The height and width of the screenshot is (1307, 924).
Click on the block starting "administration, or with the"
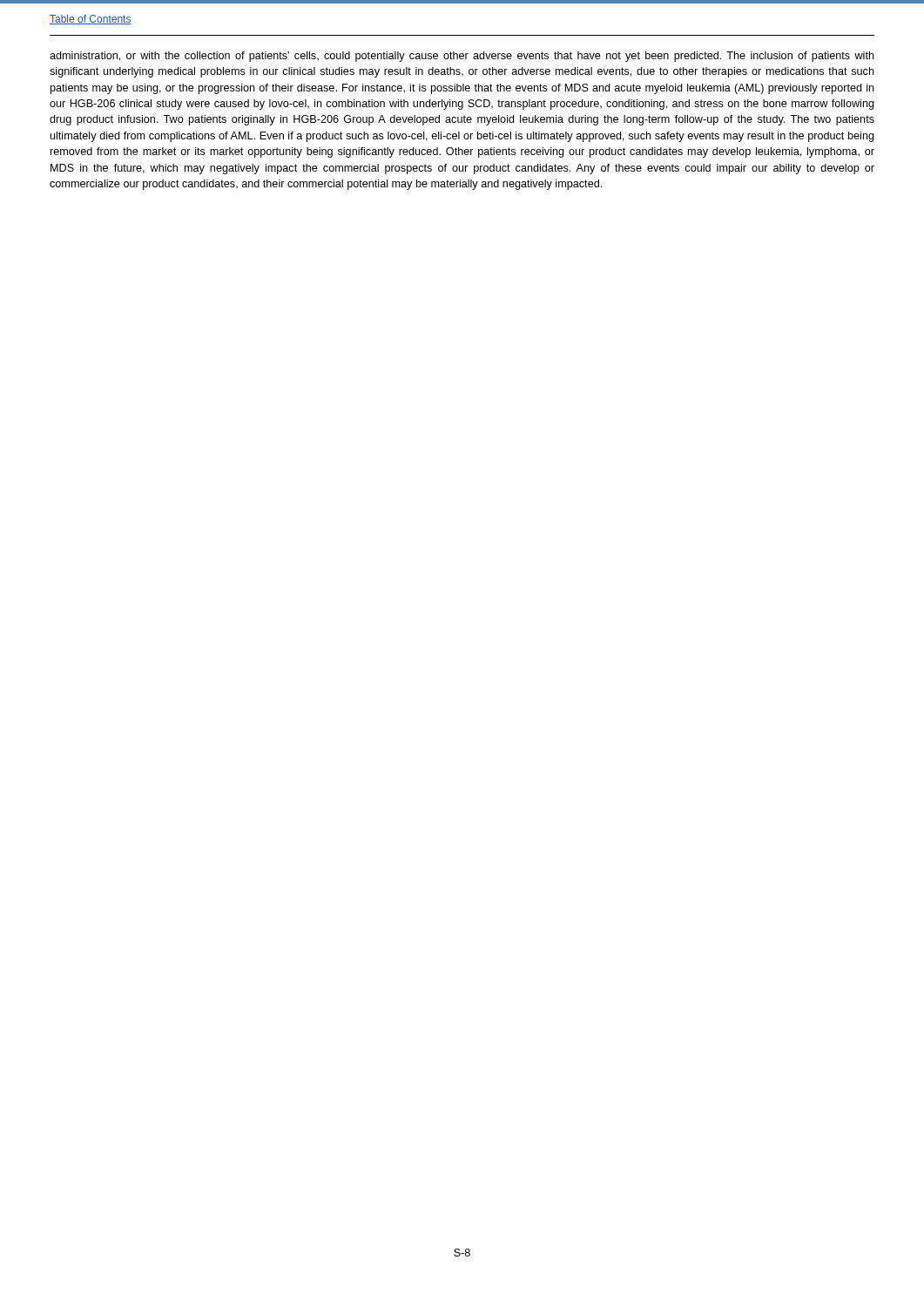click(x=462, y=120)
